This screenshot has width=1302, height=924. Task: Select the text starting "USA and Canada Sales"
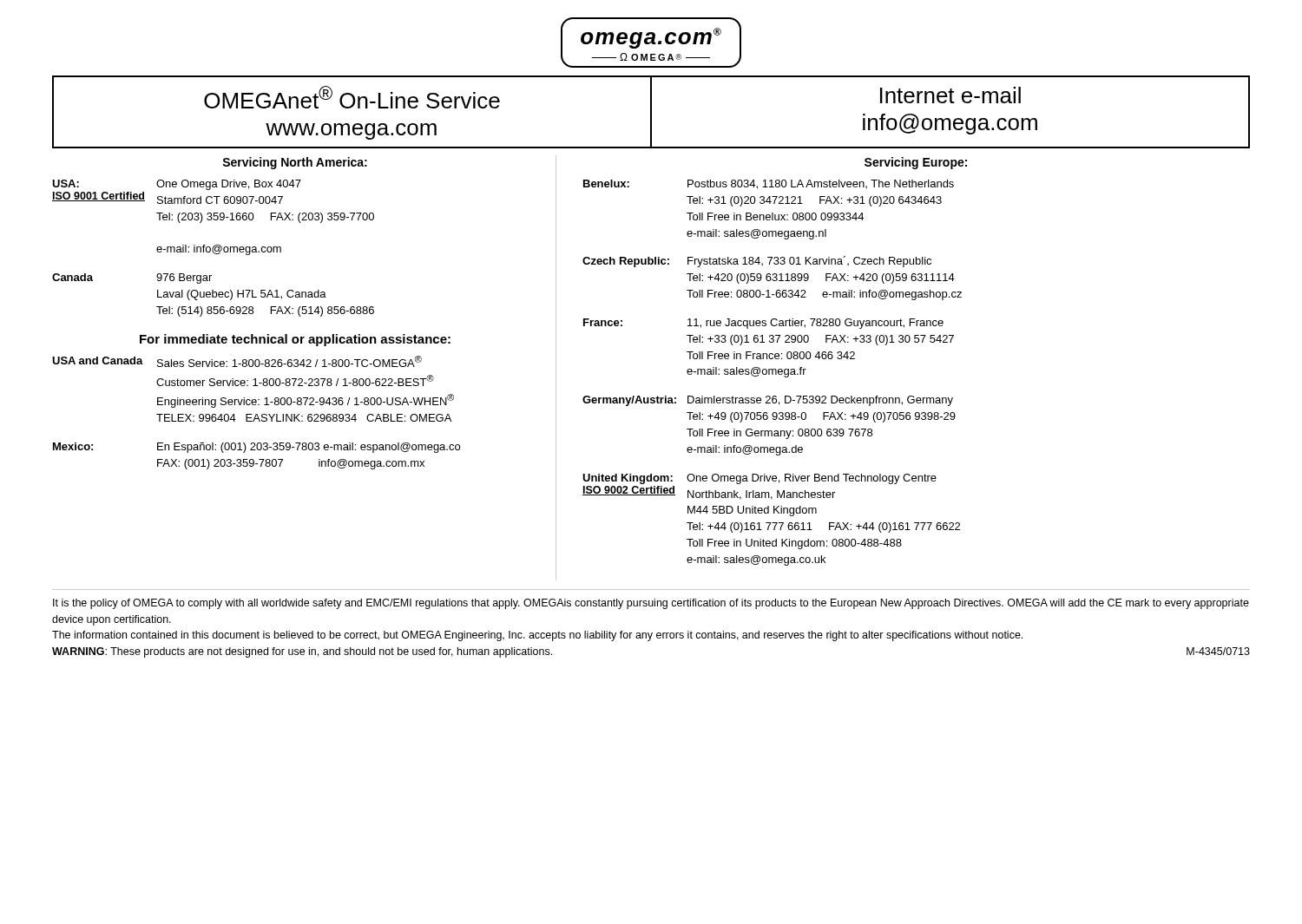point(295,390)
